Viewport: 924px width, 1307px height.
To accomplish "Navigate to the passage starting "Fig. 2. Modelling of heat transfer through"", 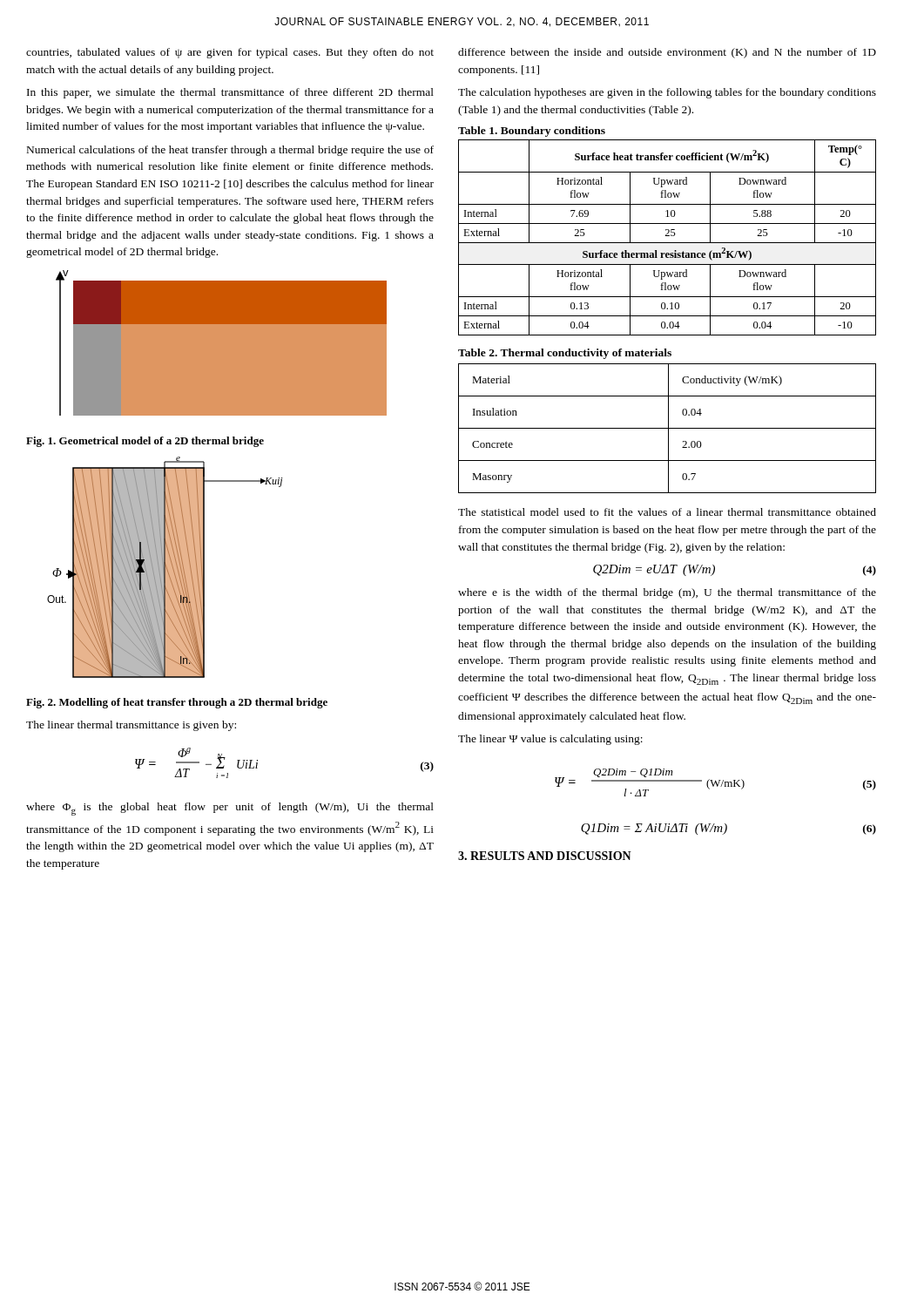I will (x=177, y=702).
